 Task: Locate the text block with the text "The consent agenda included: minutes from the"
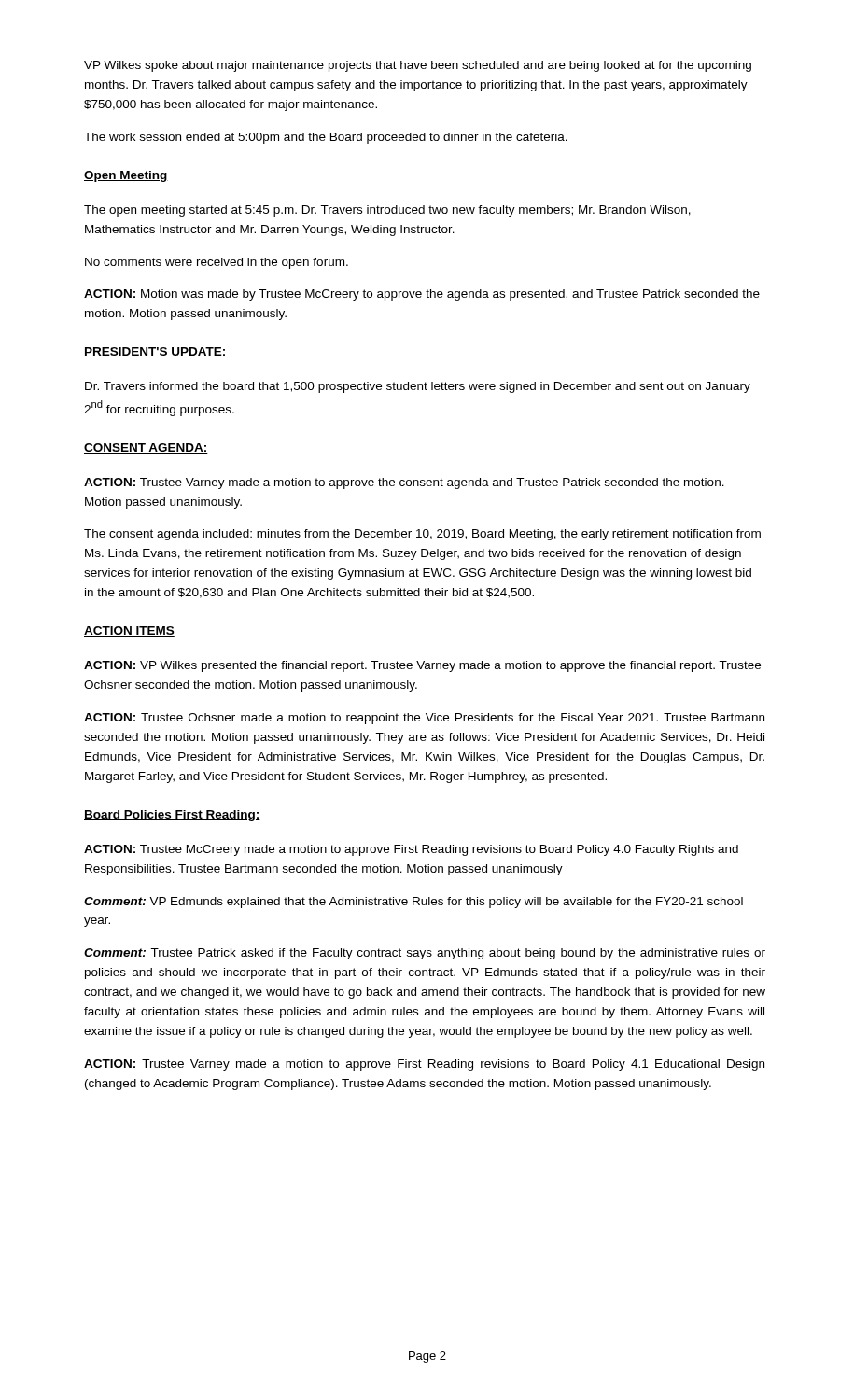(x=423, y=563)
